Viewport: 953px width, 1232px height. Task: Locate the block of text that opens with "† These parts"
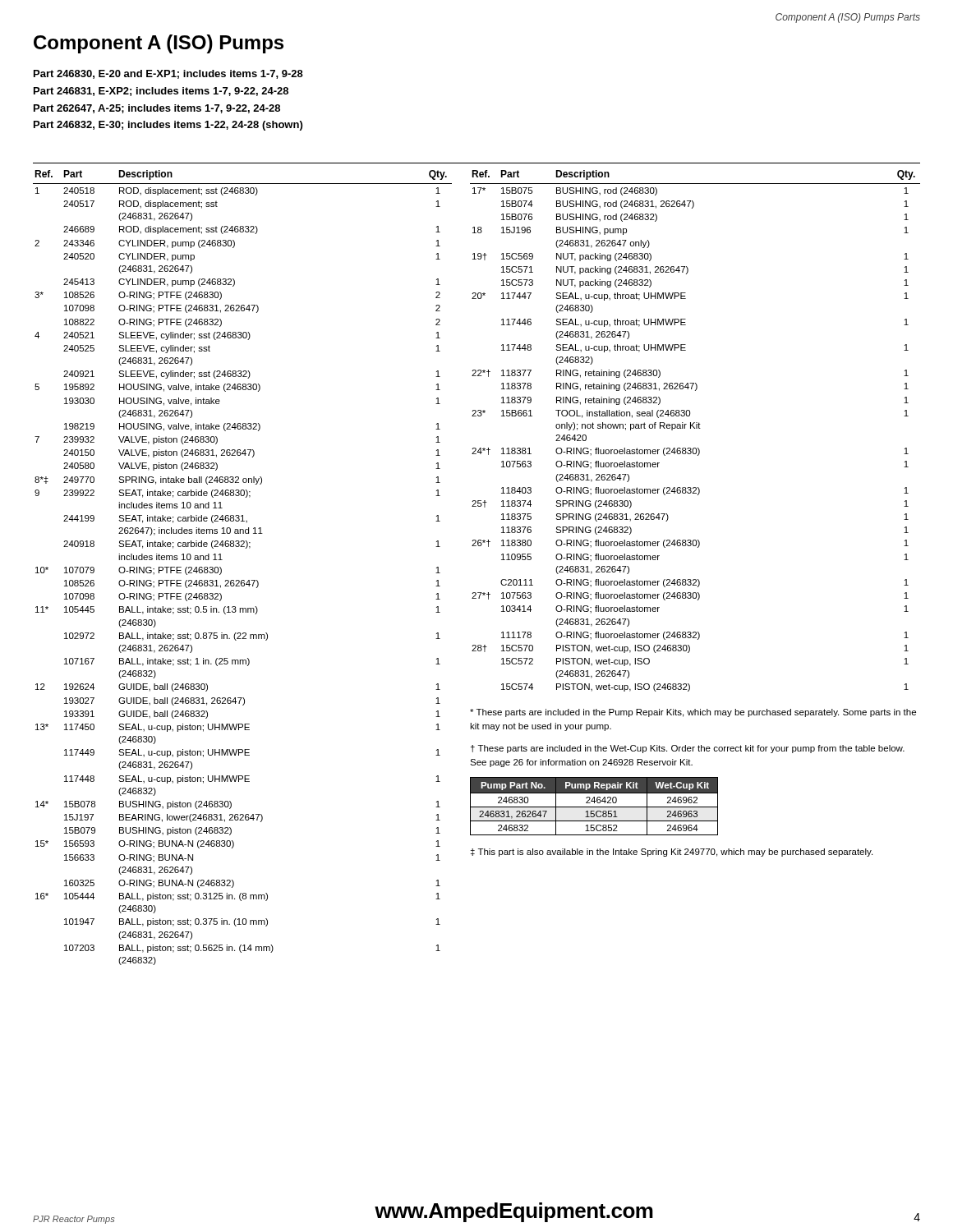[x=687, y=755]
